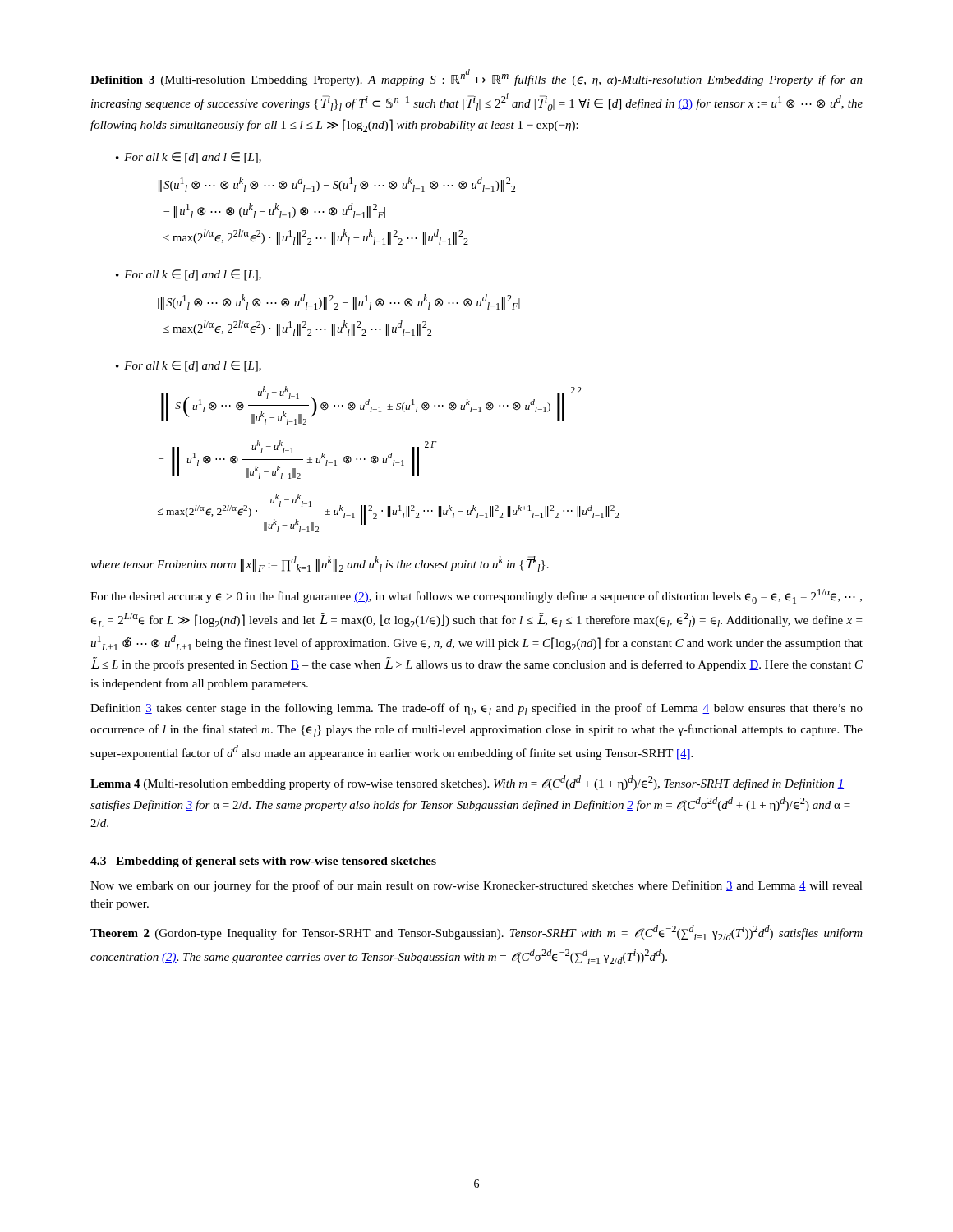Find the text block that reads "Theorem 2 (Gordon-type Inequality for Tensor-SRHT and Tensor-Subgaussian)."
This screenshot has height=1232, width=953.
476,945
